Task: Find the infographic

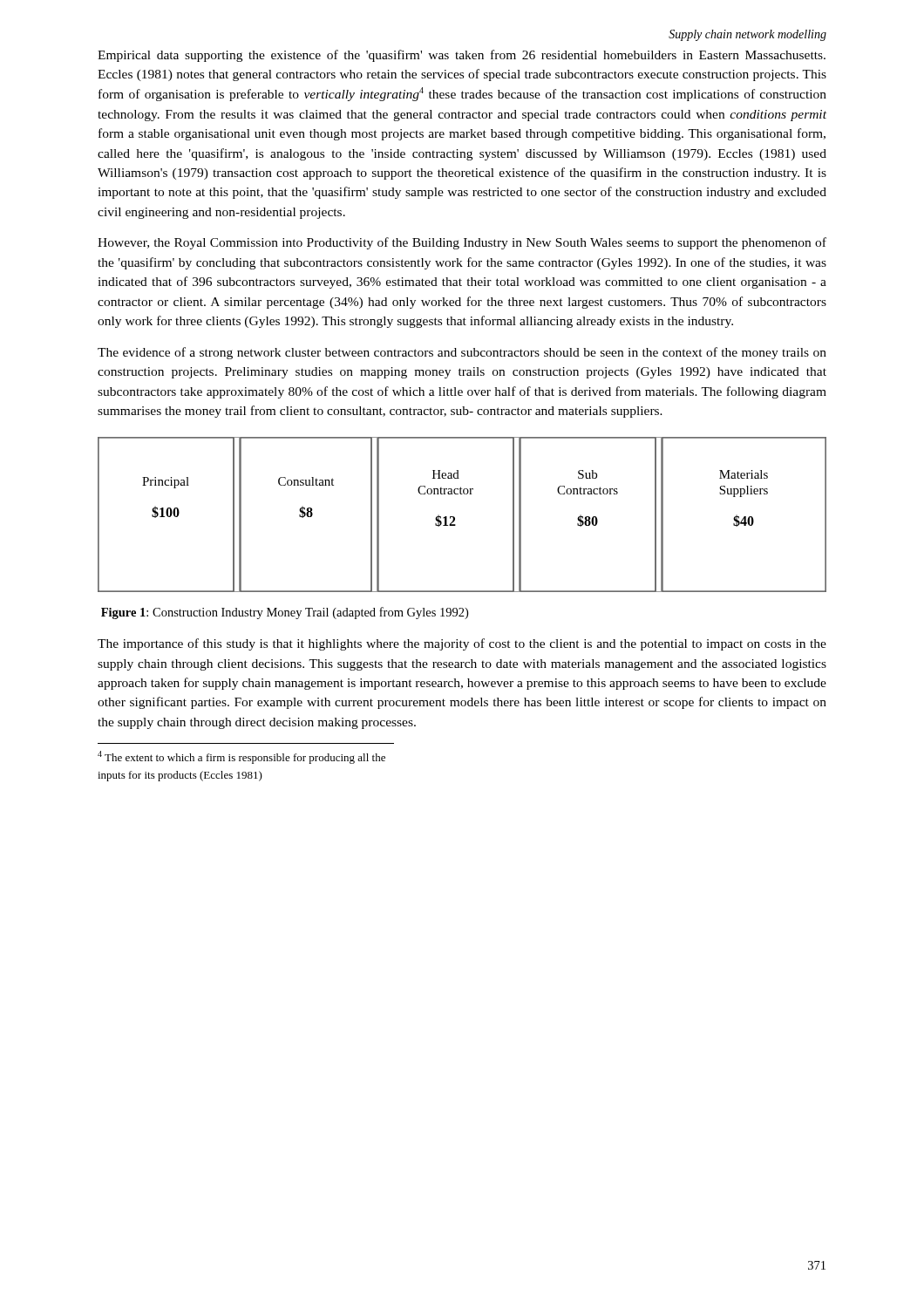Action: [x=462, y=517]
